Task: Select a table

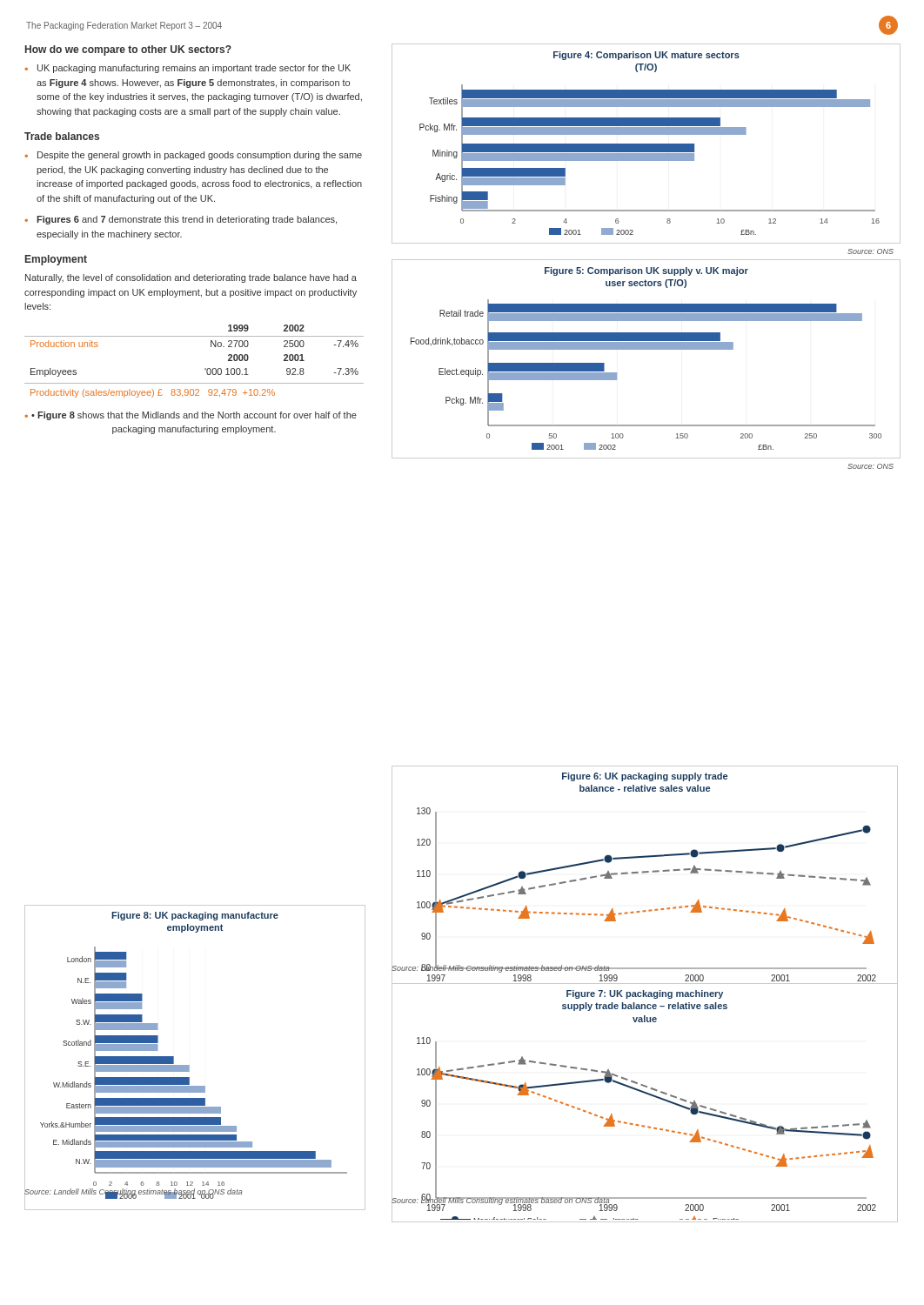Action: tap(194, 360)
